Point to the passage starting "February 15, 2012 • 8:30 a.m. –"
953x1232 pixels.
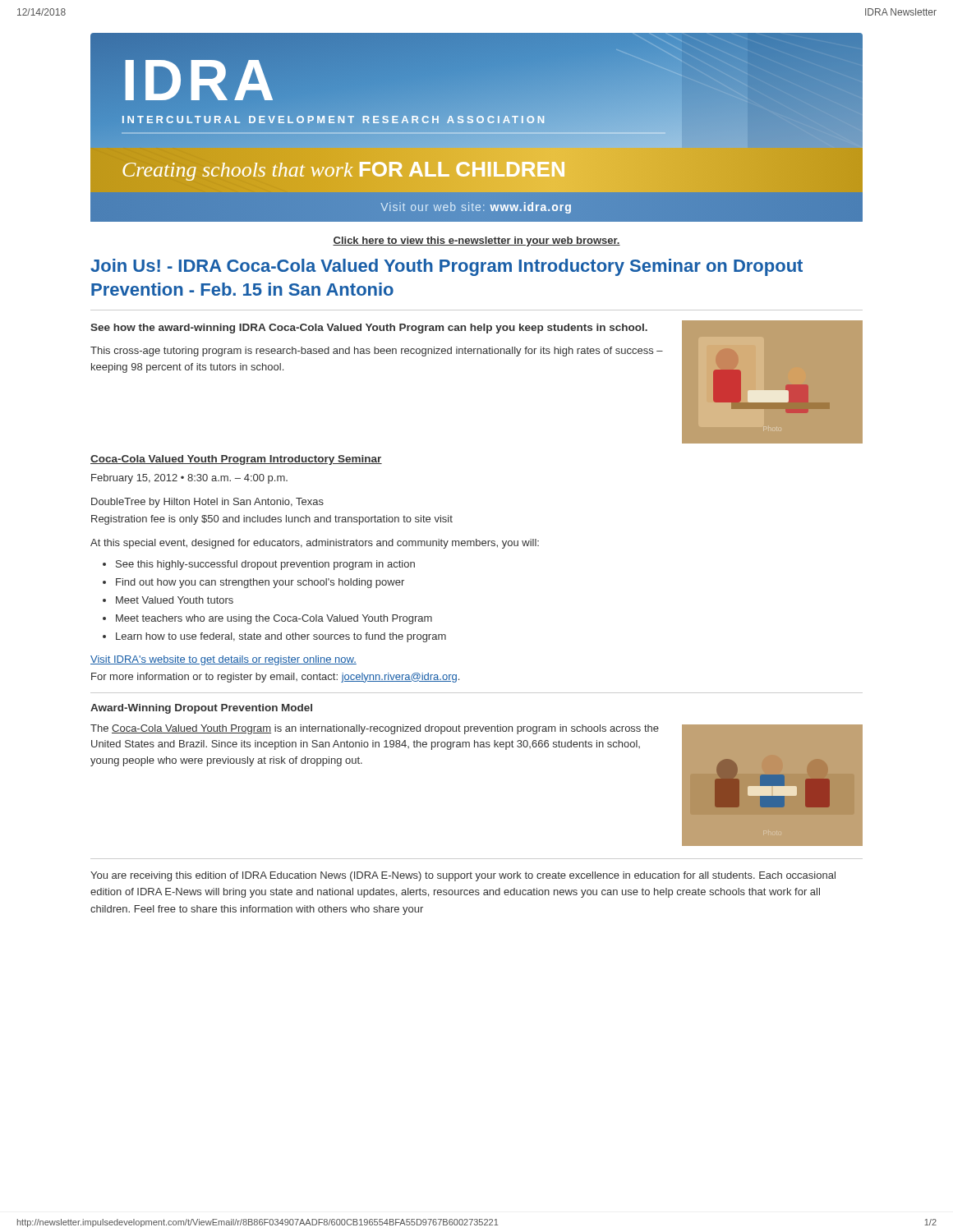[189, 478]
